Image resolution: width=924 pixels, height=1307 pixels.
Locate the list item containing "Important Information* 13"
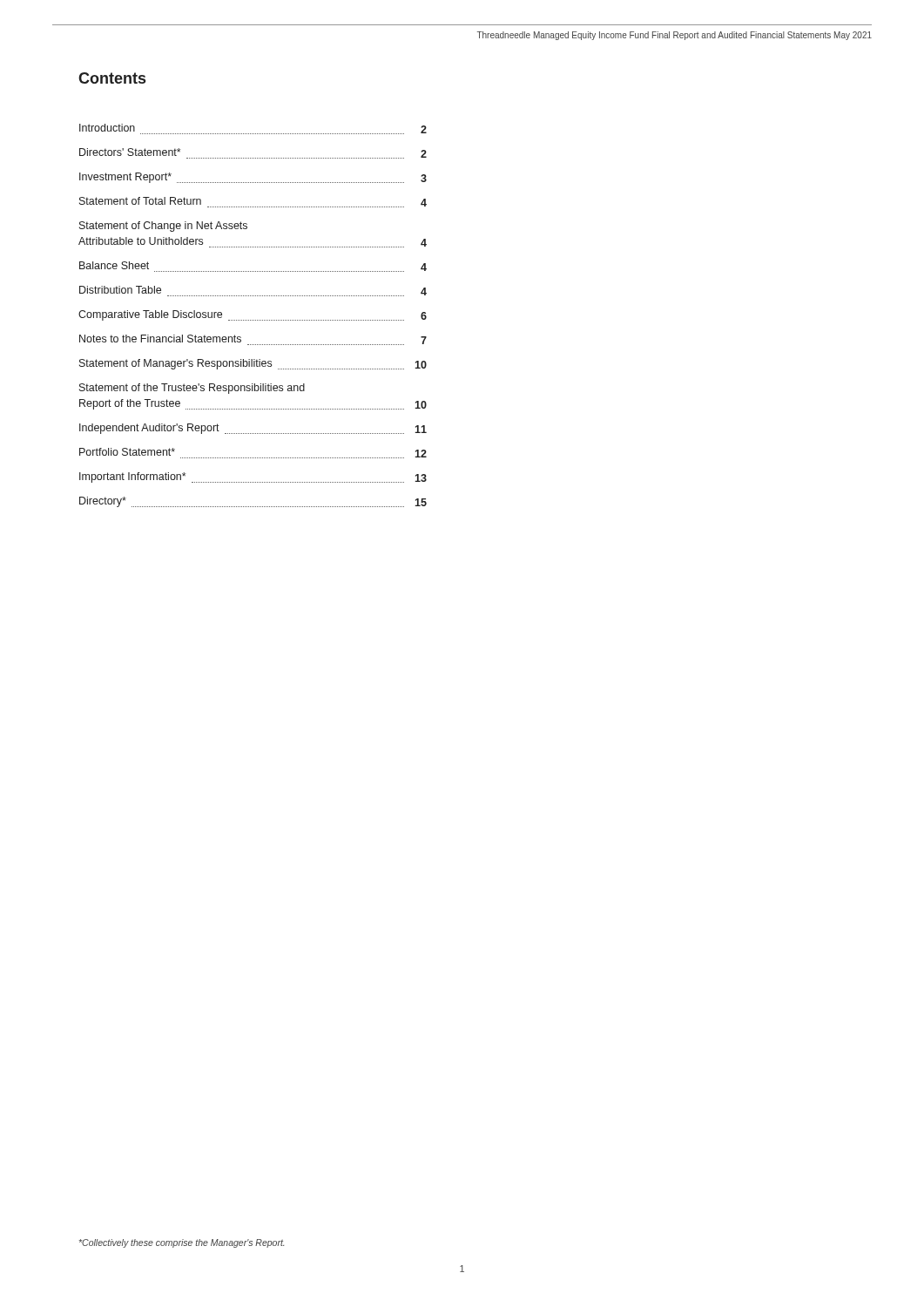click(x=253, y=478)
